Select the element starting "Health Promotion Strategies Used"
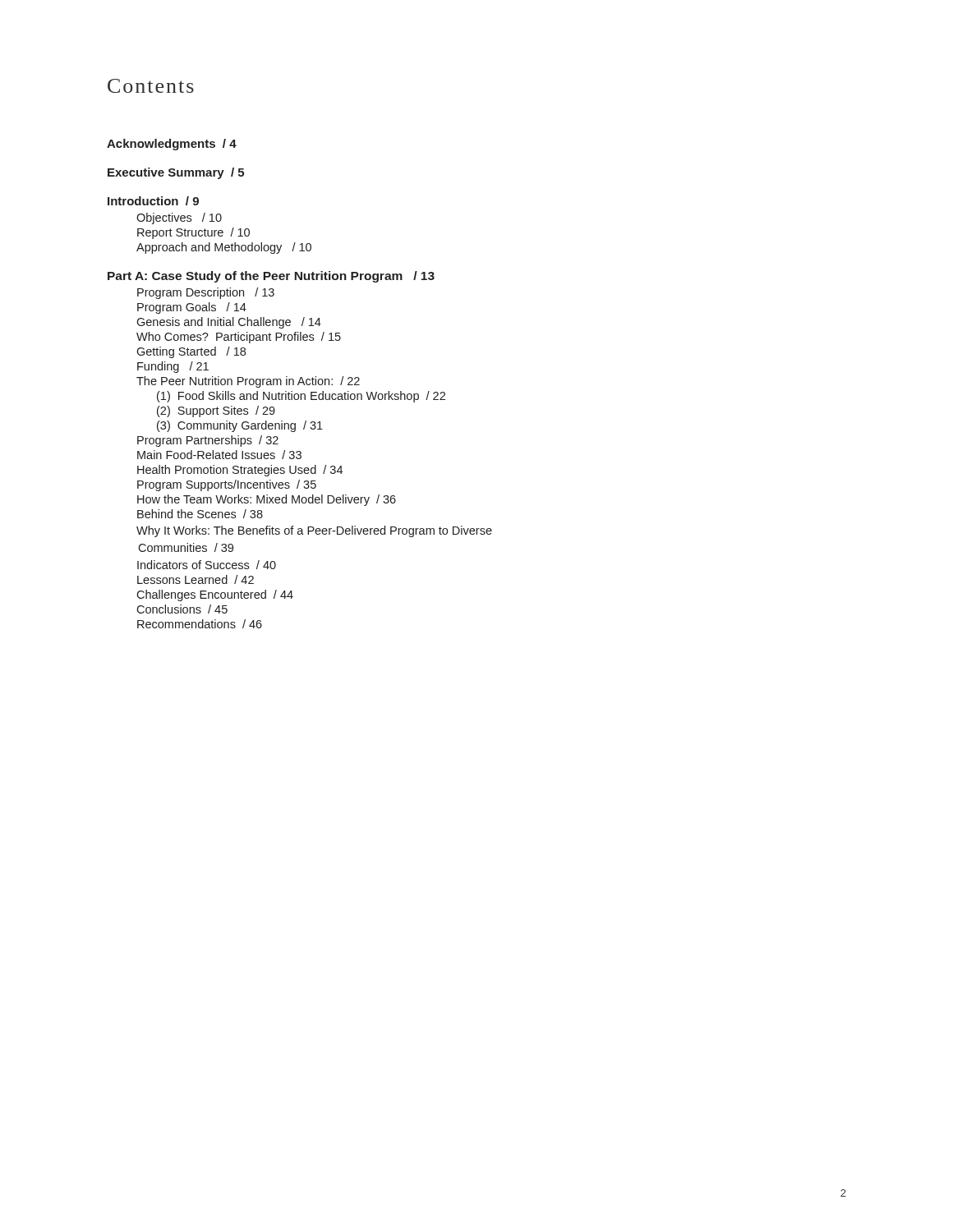 [240, 470]
